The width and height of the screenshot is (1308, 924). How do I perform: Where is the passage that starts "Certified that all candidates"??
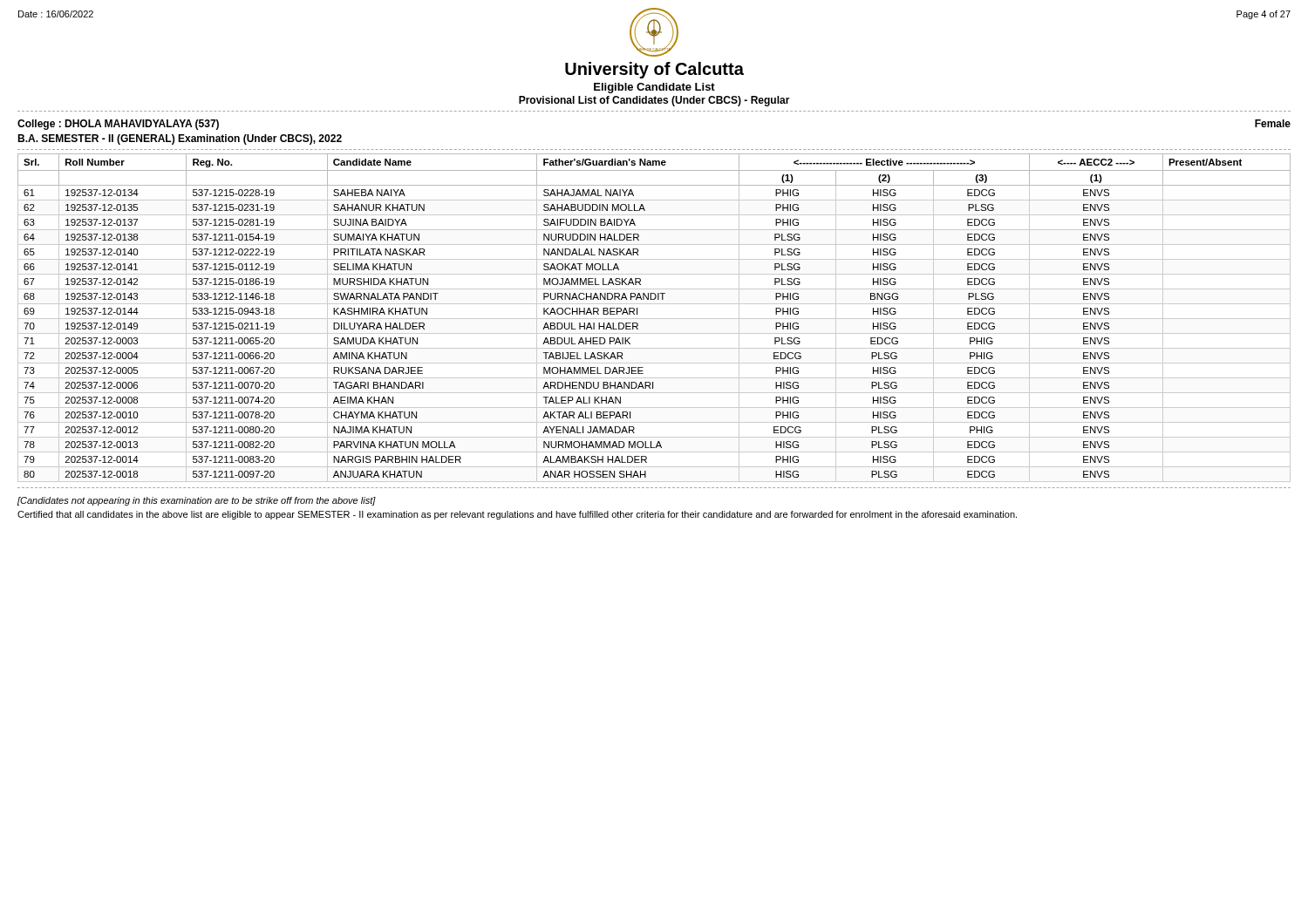(x=518, y=514)
